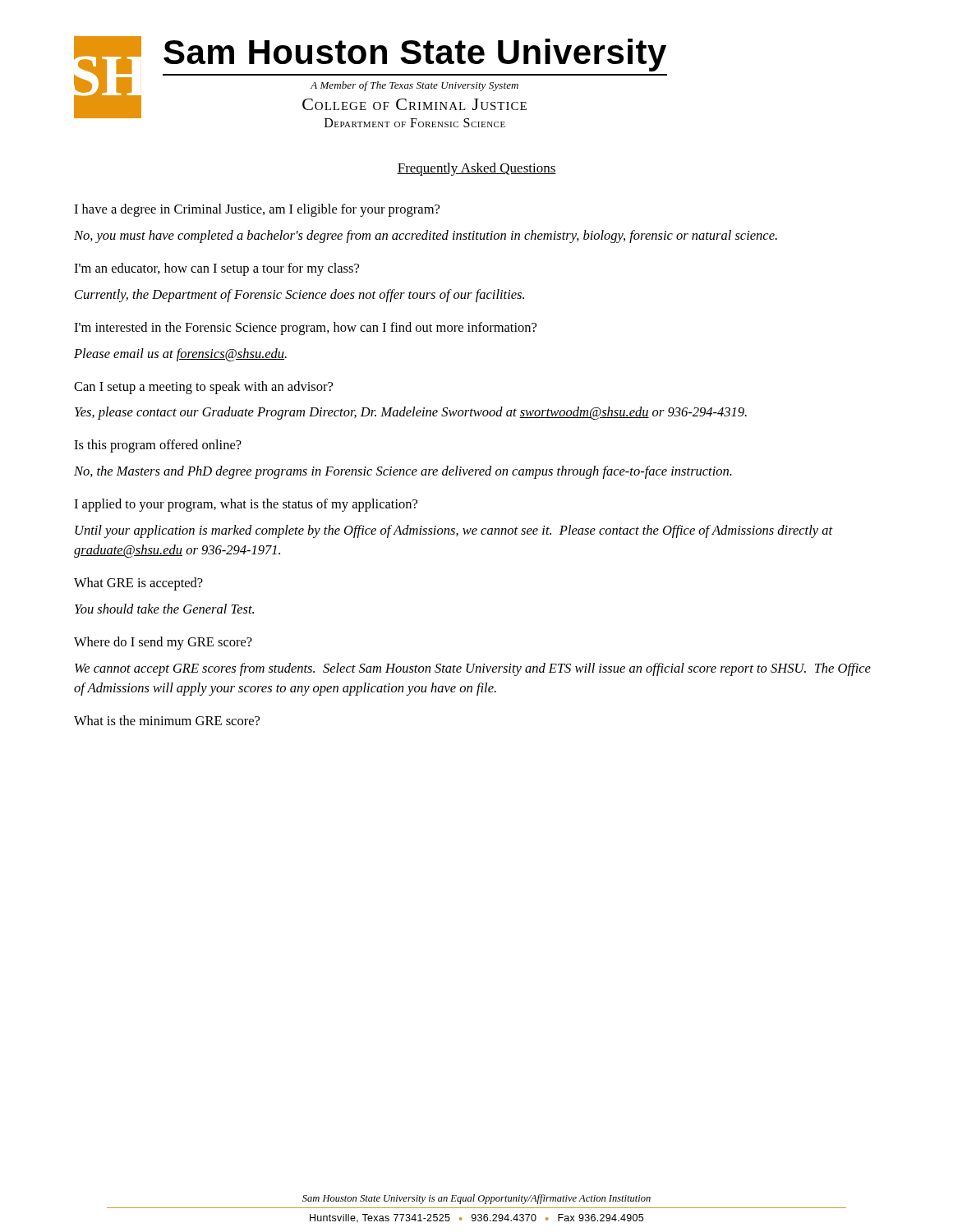Select the text block with the text "A Member of"
Viewport: 953px width, 1232px height.
point(415,85)
